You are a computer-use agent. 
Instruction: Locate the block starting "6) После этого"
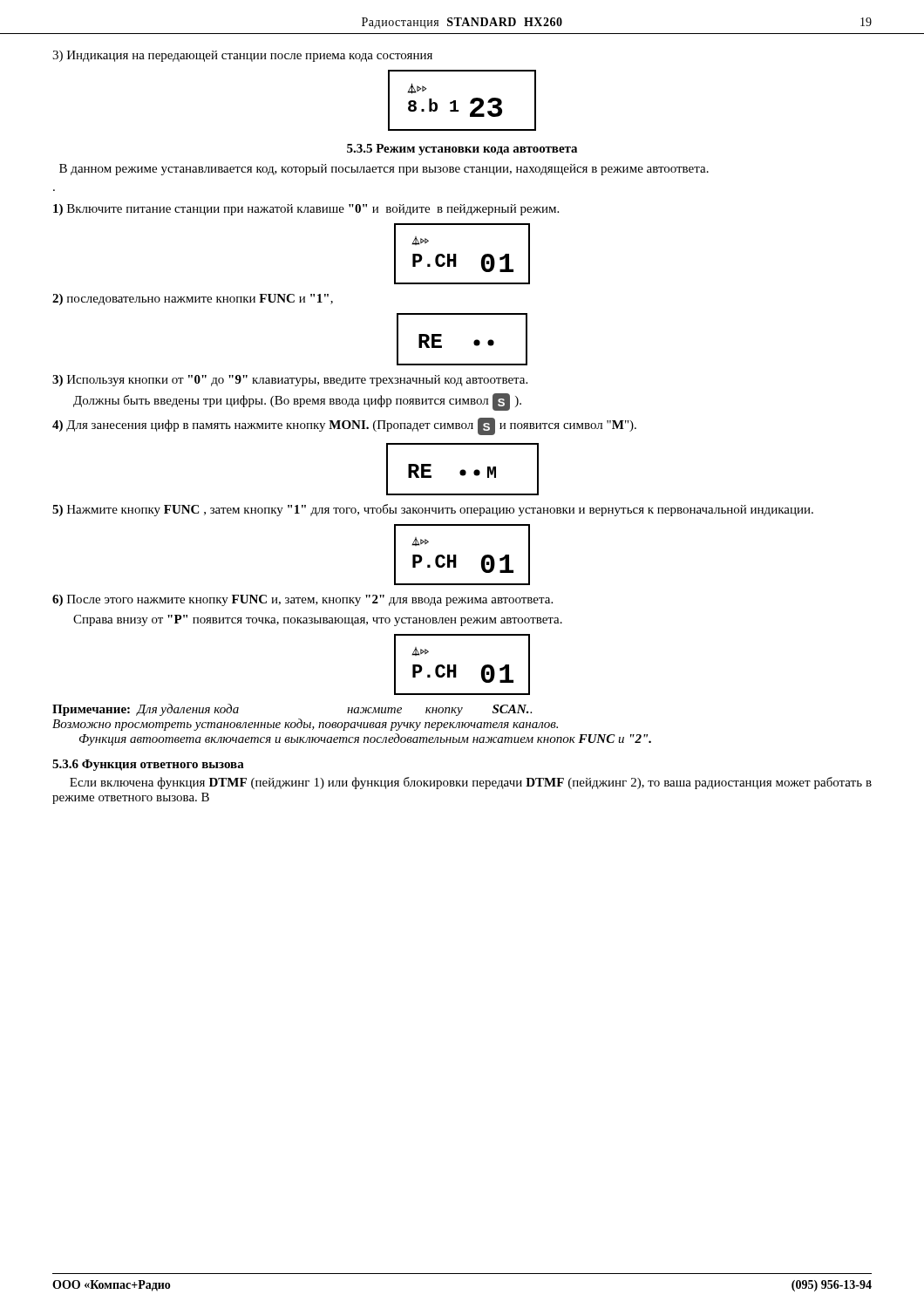pos(303,599)
